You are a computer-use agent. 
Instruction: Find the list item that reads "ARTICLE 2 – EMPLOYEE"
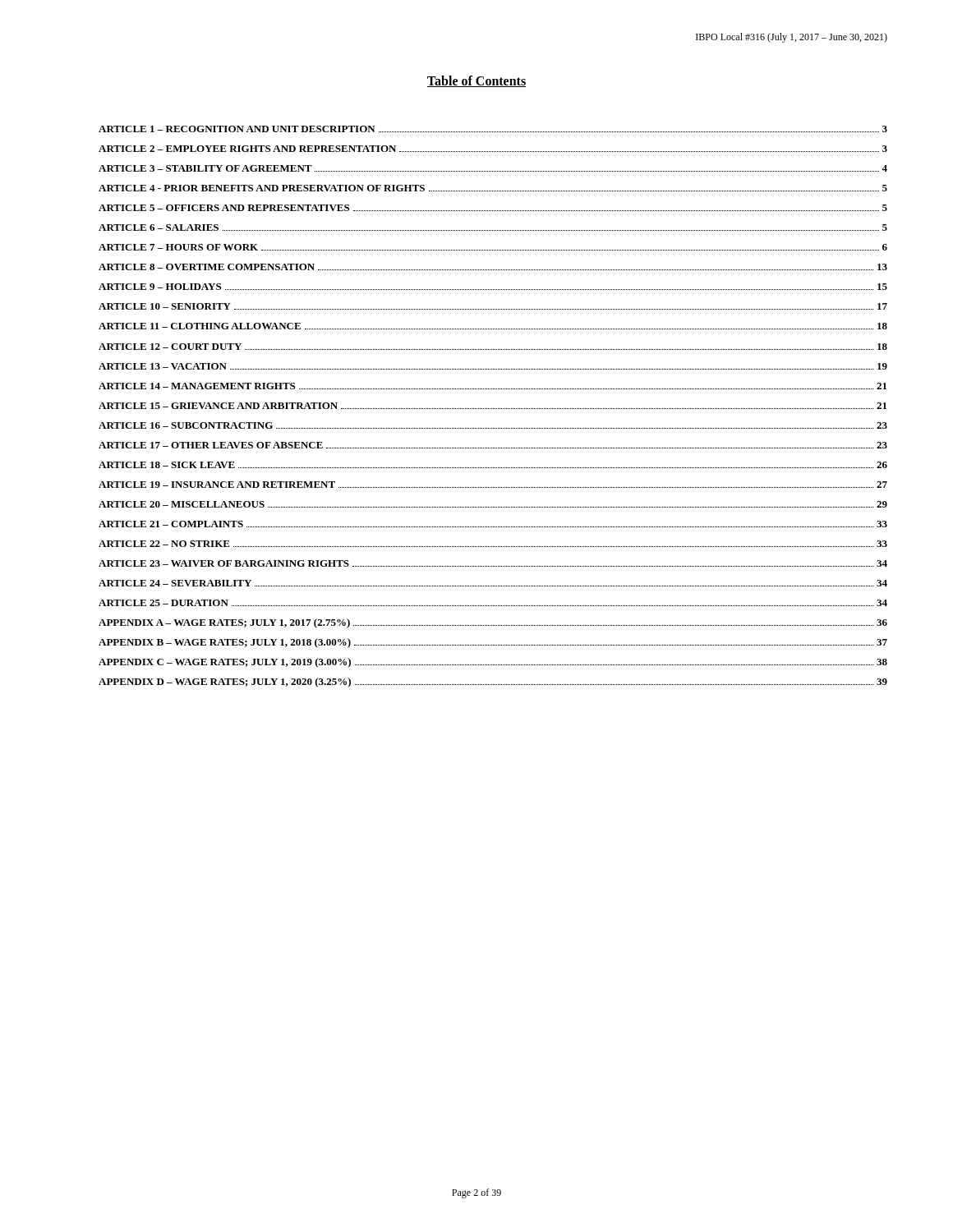tap(493, 149)
